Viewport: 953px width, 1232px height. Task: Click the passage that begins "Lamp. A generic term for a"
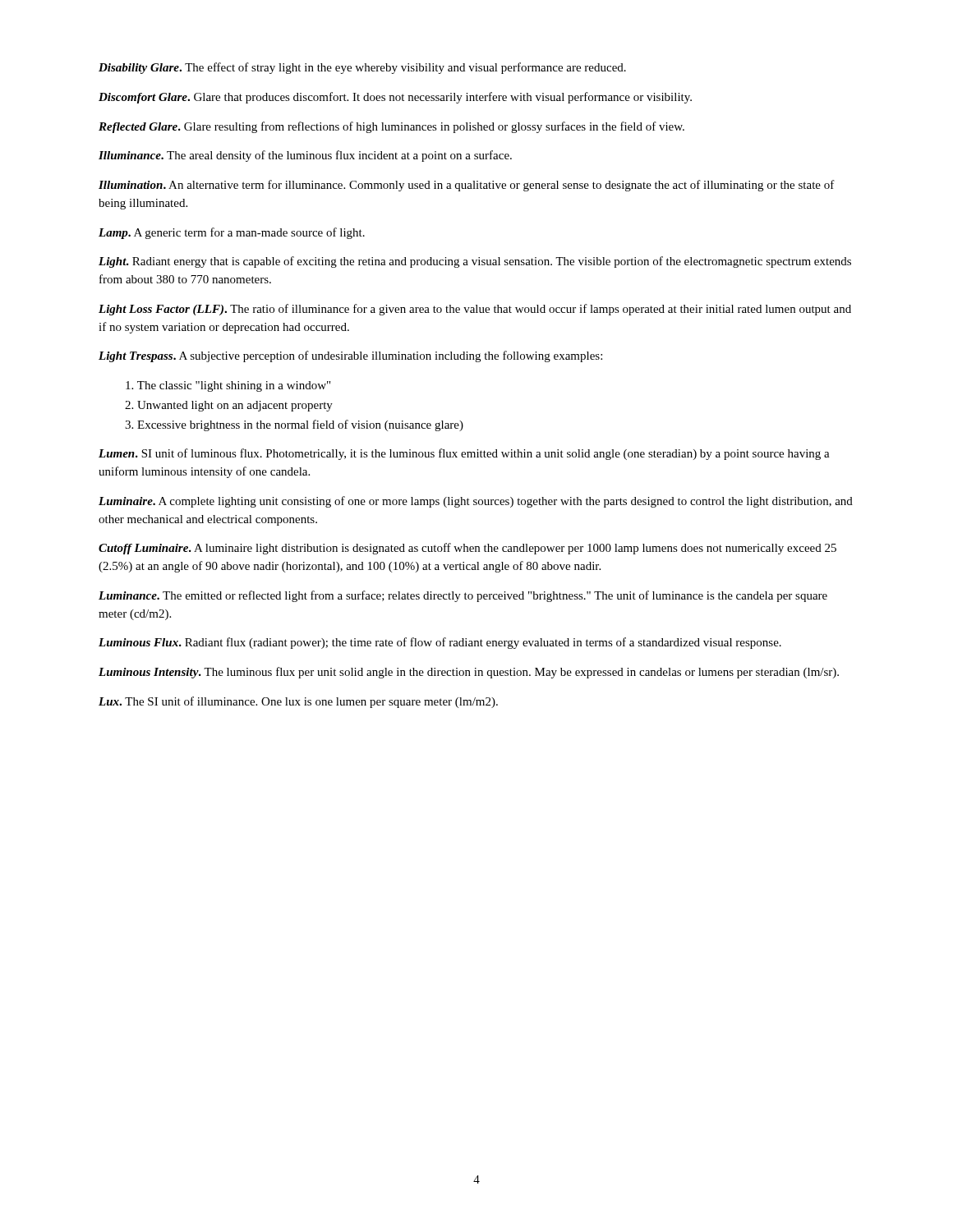(x=232, y=233)
